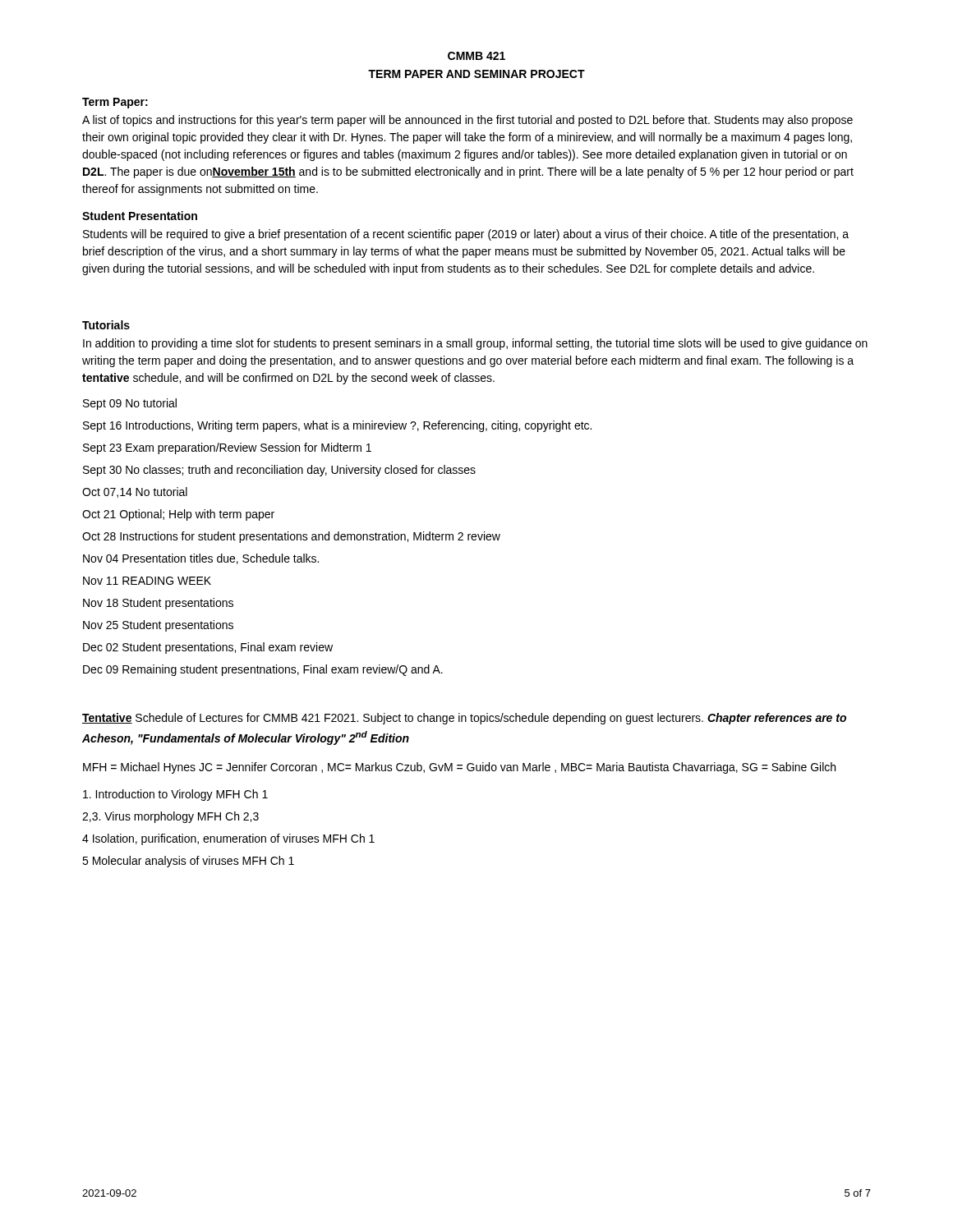Click where it says "2,3. Virus morphology MFH Ch 2,3"

(x=171, y=816)
